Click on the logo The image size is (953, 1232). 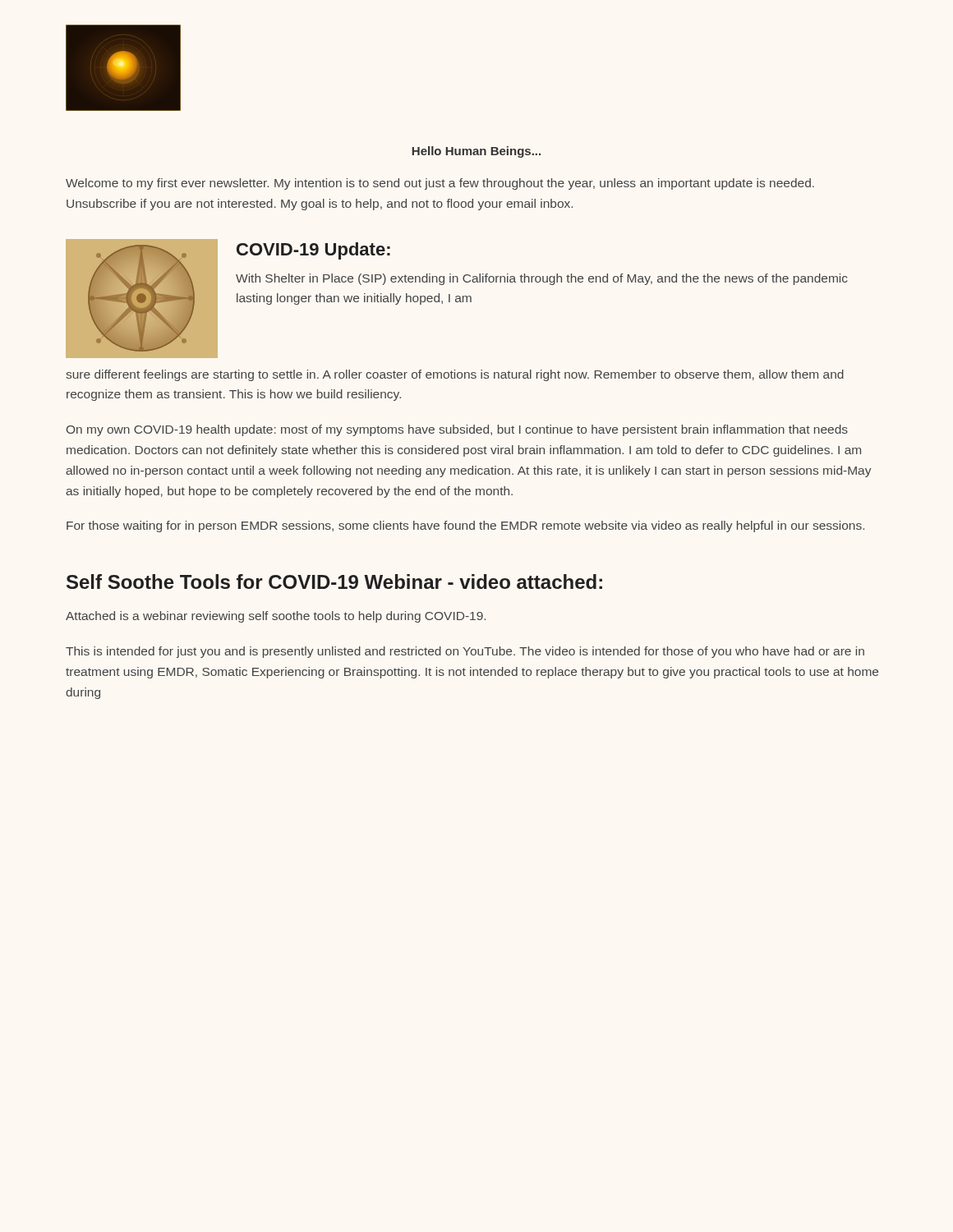[x=123, y=68]
